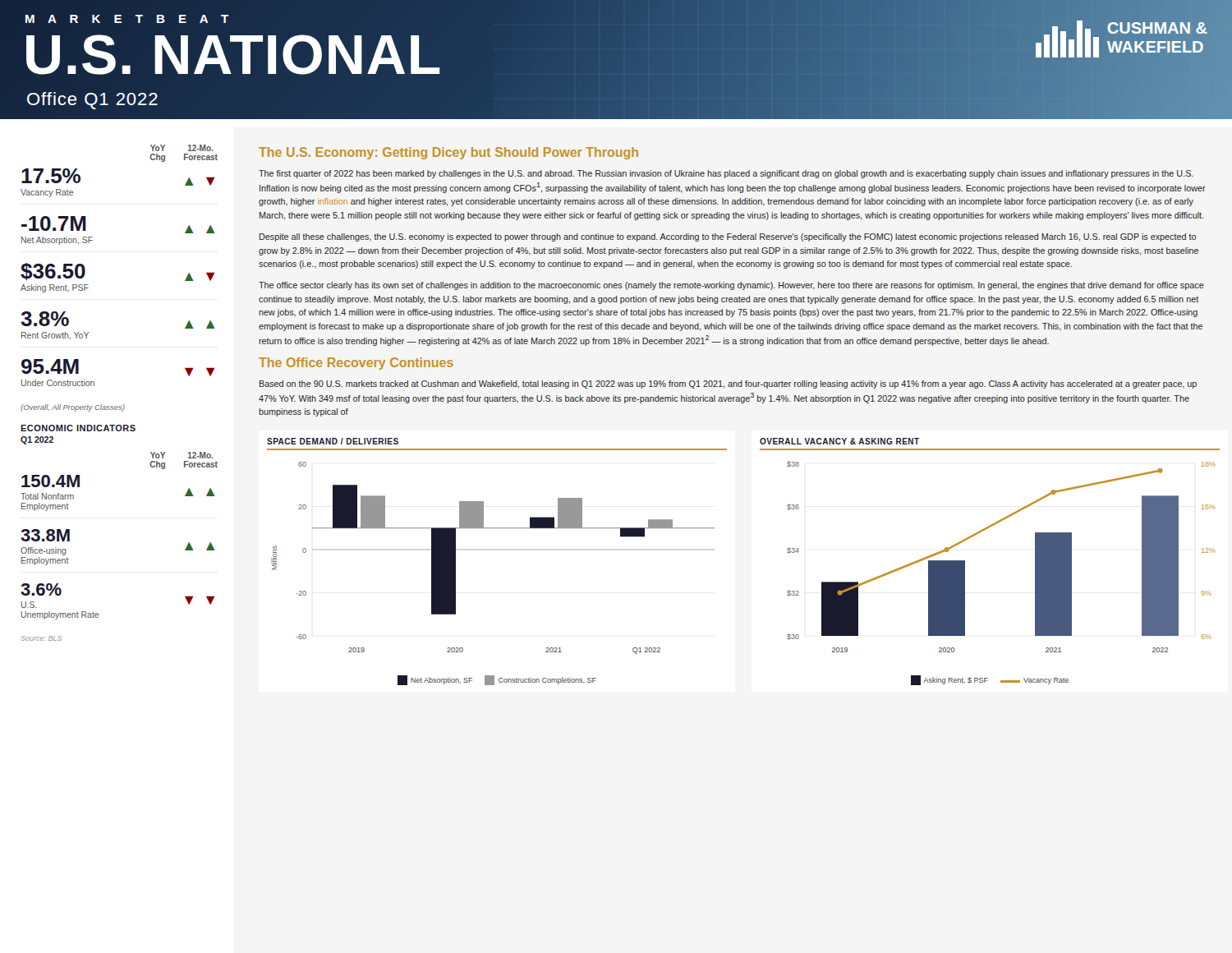Viewport: 1232px width, 953px height.
Task: Locate the line chart
Action: [x=990, y=561]
